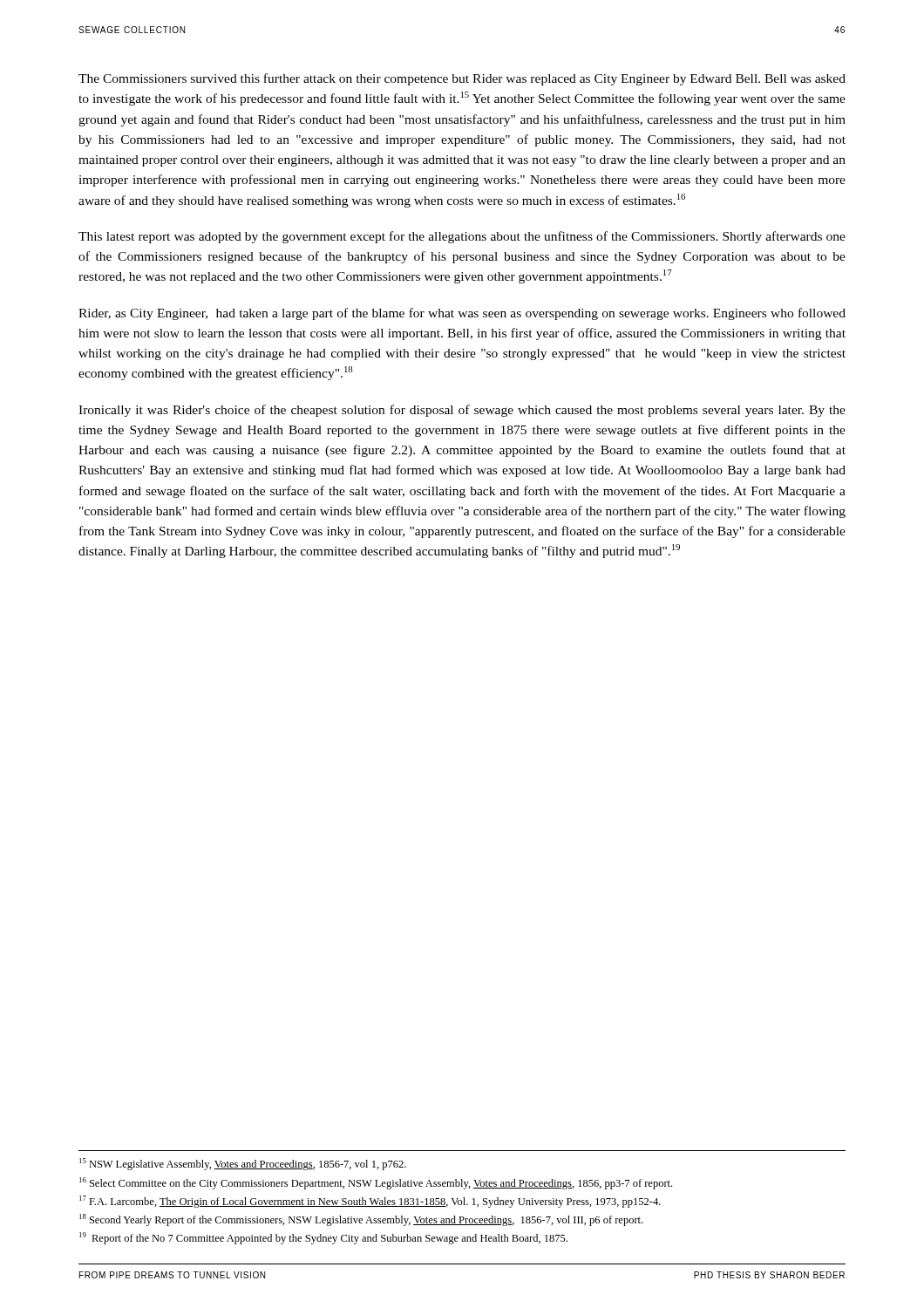Viewport: 924px width, 1308px height.
Task: Click on the text starting "15 NSW Legislative"
Action: coord(242,1164)
